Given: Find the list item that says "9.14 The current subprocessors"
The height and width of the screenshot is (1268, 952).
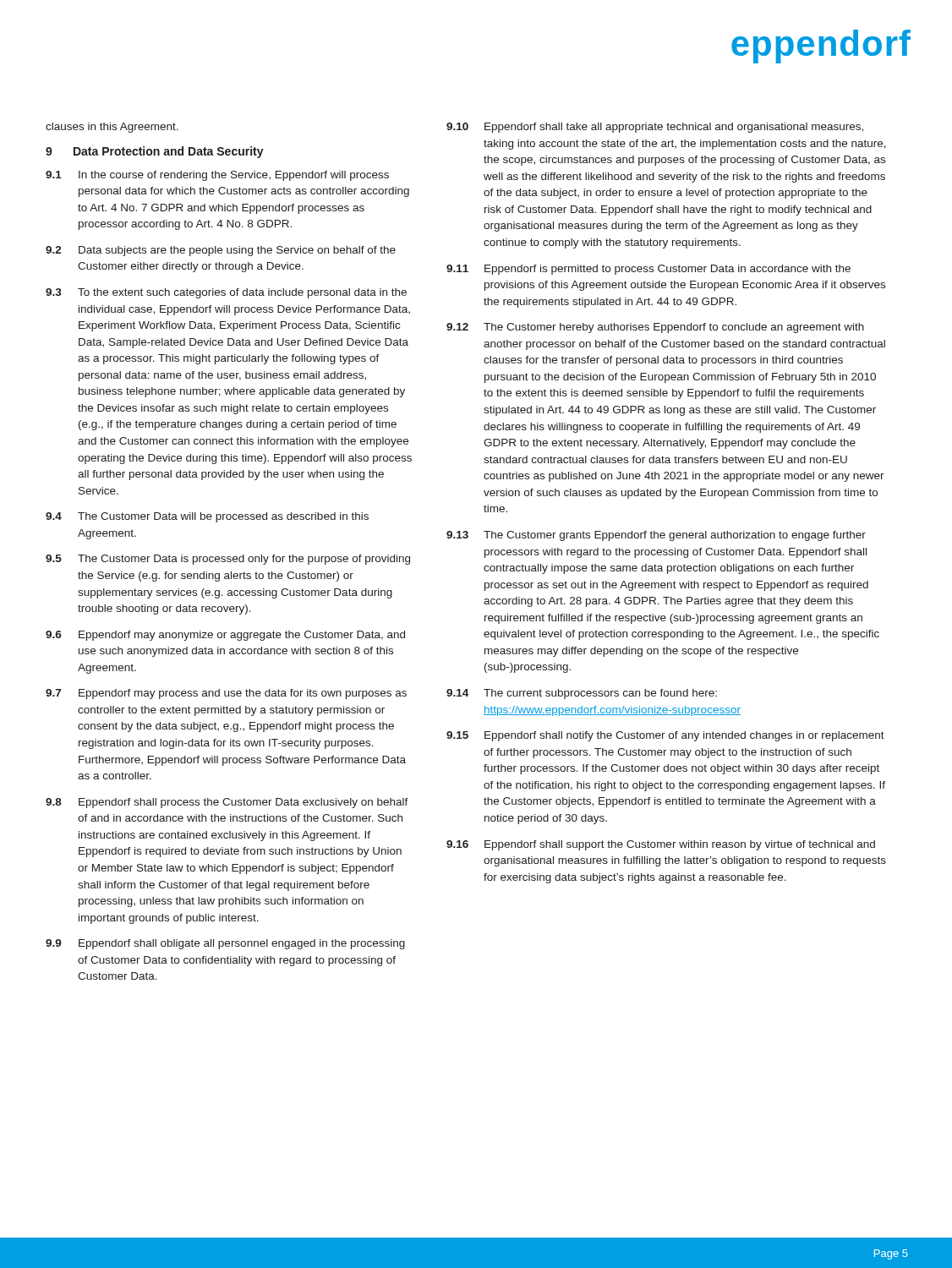Looking at the screenshot, I should [x=593, y=701].
